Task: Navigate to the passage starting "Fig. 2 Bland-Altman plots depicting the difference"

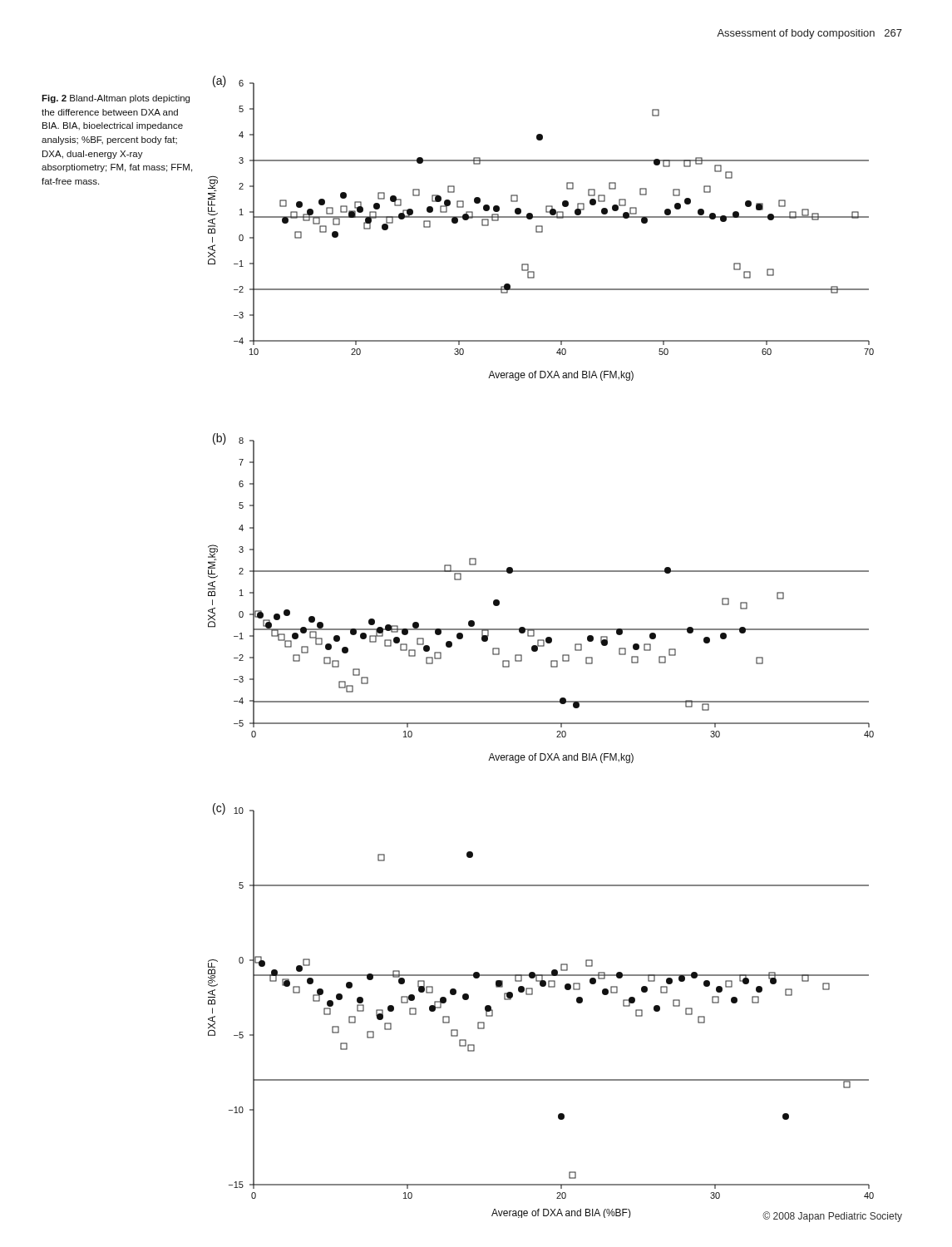Action: [117, 140]
